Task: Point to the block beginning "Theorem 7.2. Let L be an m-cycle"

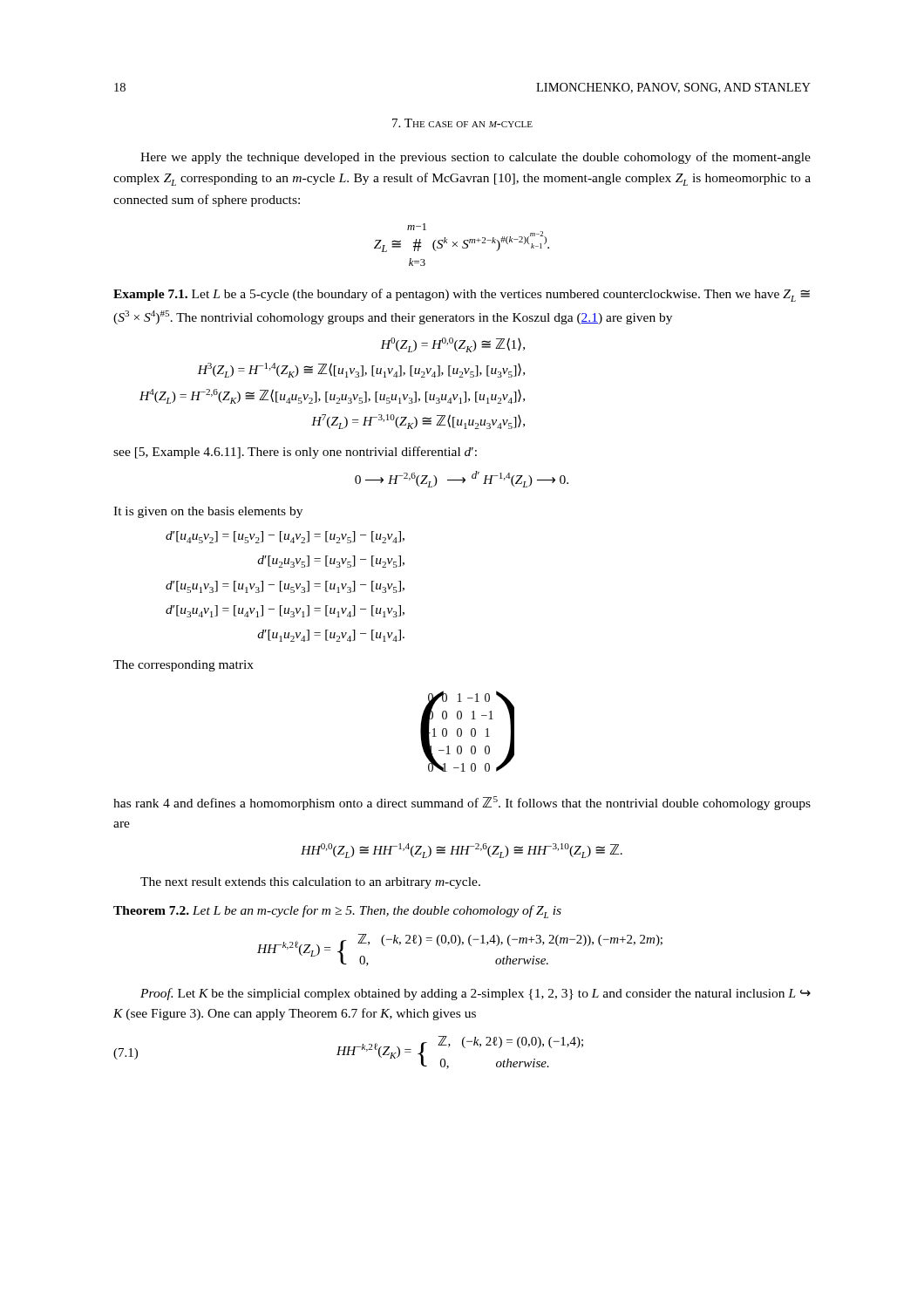Action: tap(337, 911)
